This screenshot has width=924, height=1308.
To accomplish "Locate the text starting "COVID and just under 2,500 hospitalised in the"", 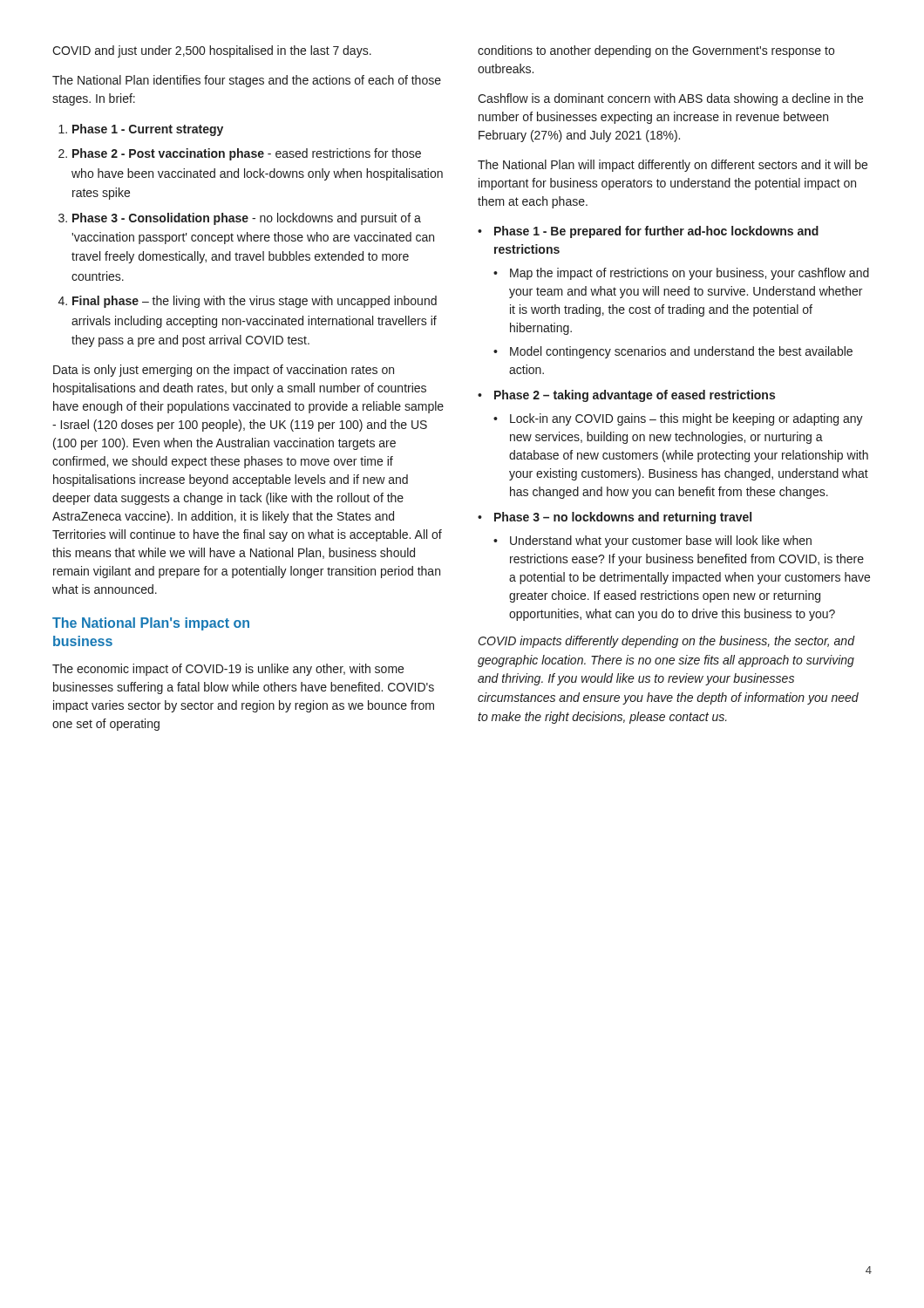I will 249,51.
